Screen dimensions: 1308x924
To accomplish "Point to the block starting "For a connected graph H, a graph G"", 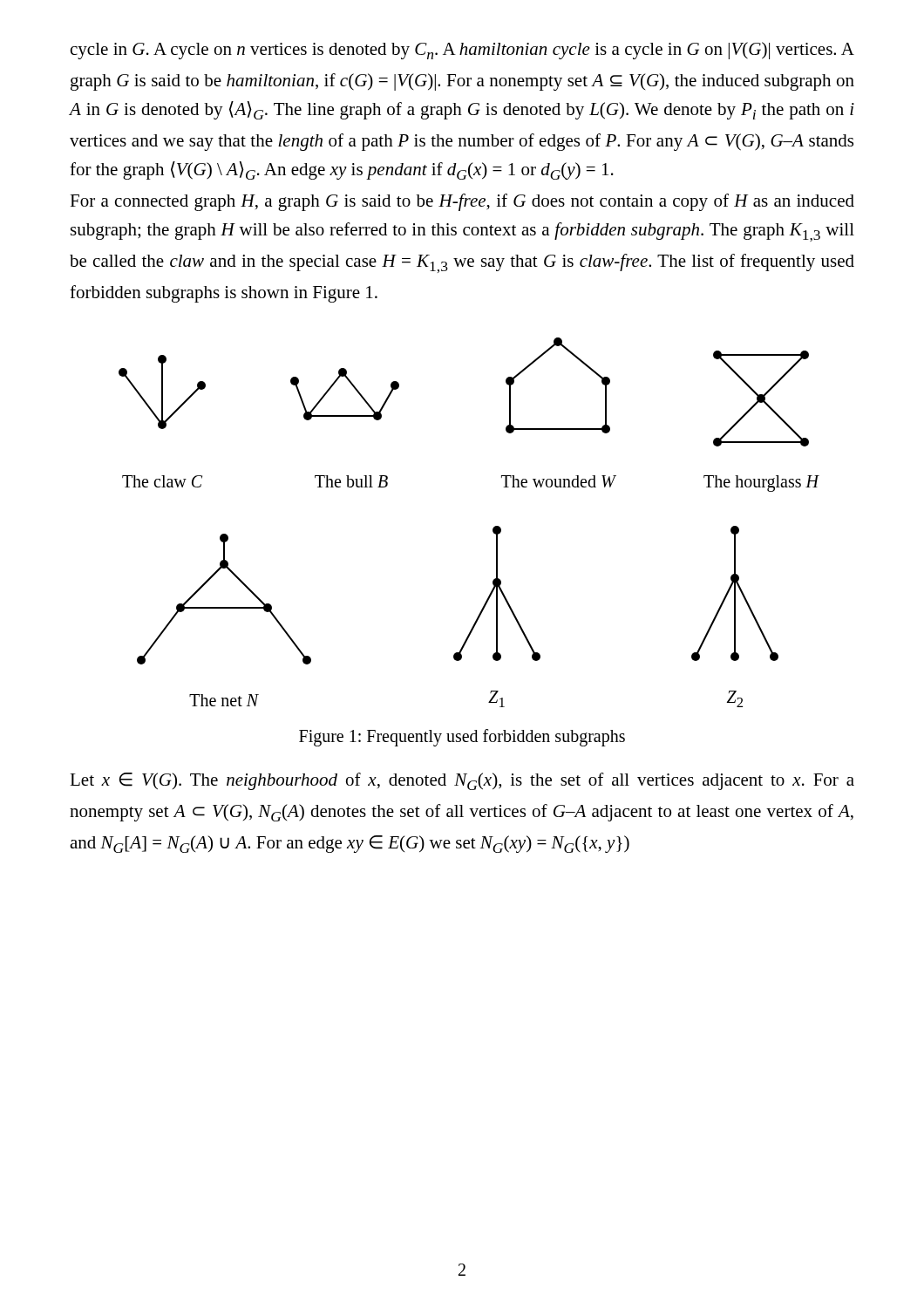I will [462, 246].
